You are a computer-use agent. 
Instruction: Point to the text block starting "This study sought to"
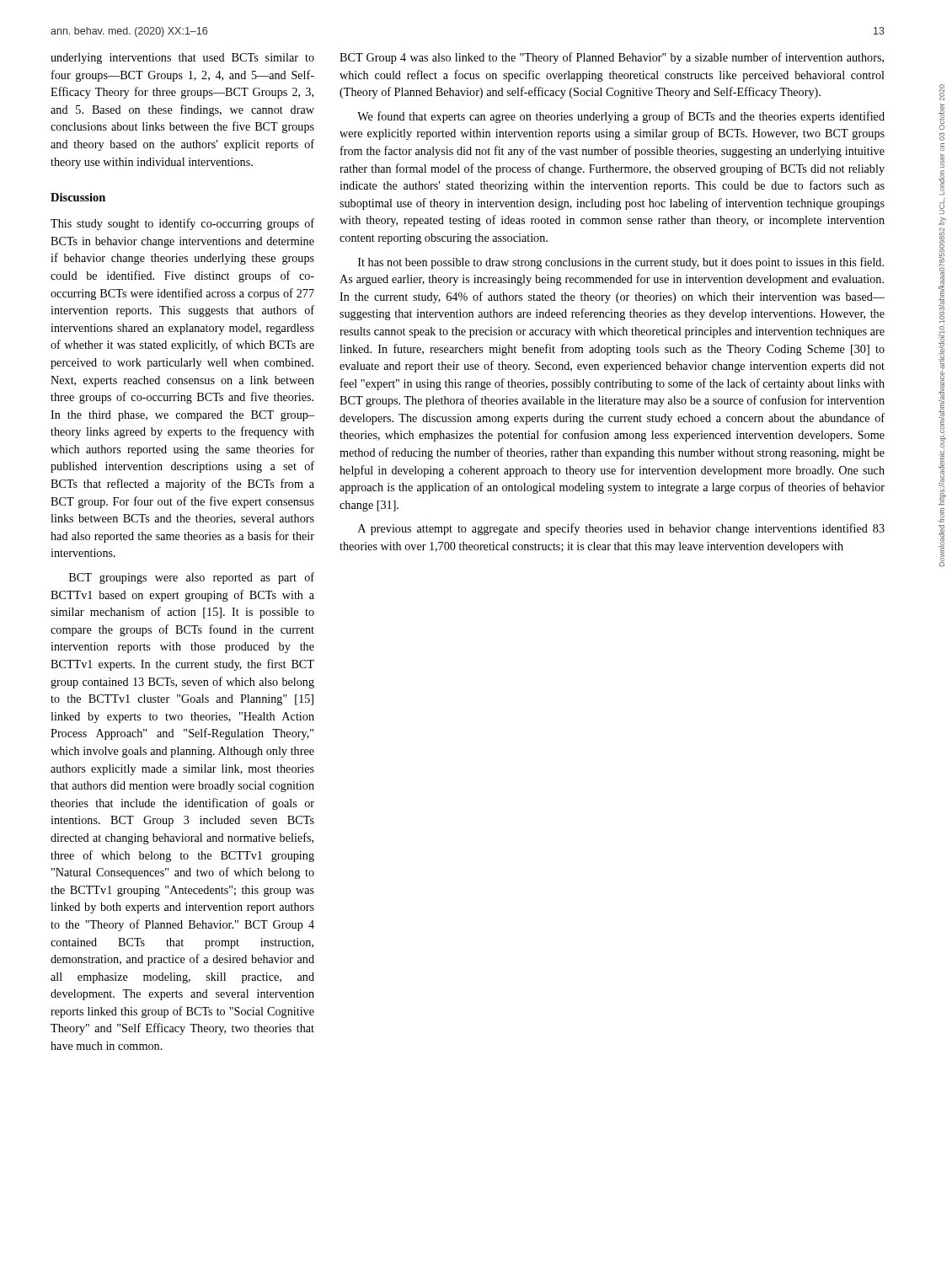(182, 635)
